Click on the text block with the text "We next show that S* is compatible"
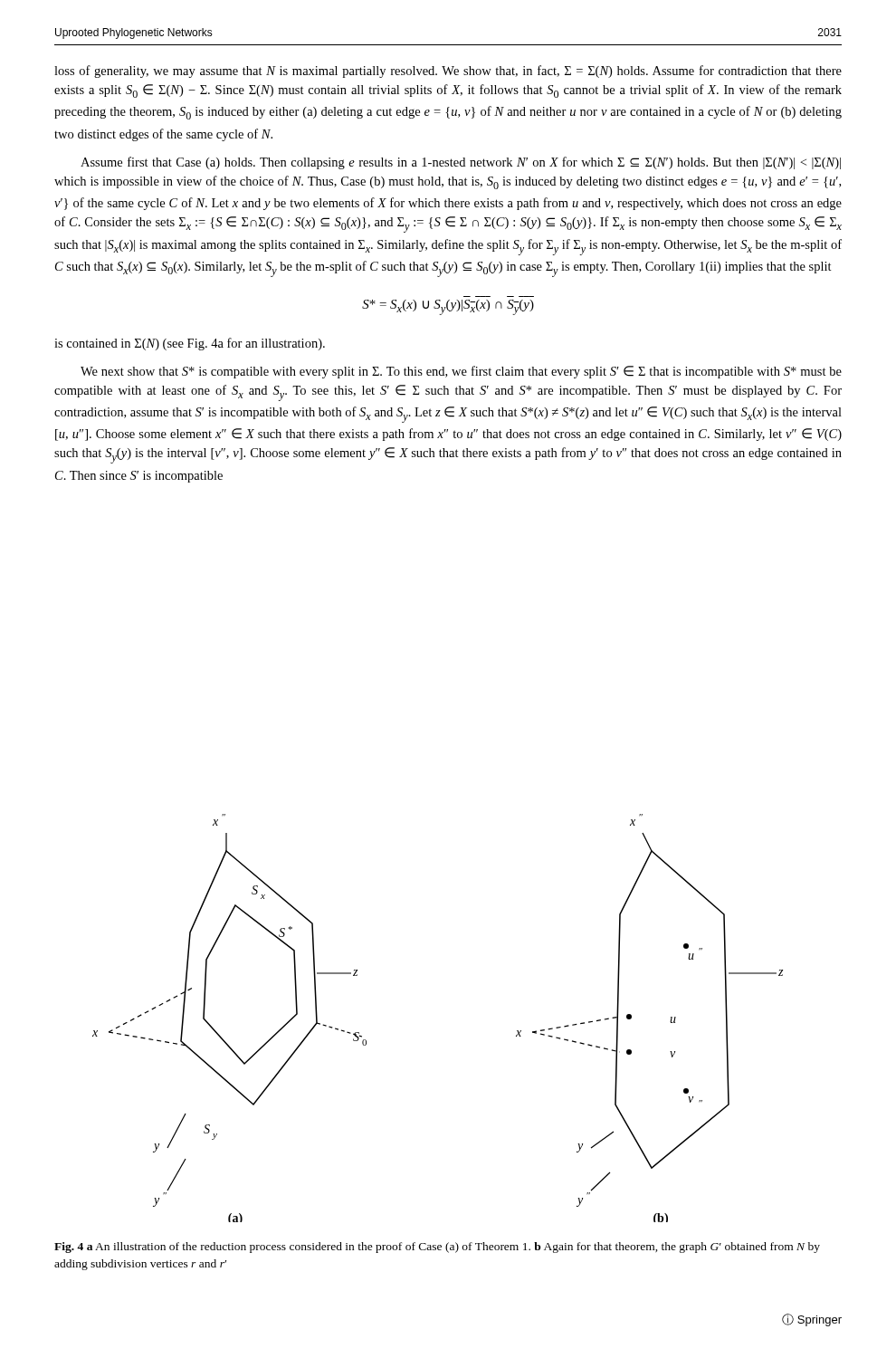Image resolution: width=896 pixels, height=1358 pixels. pos(448,423)
